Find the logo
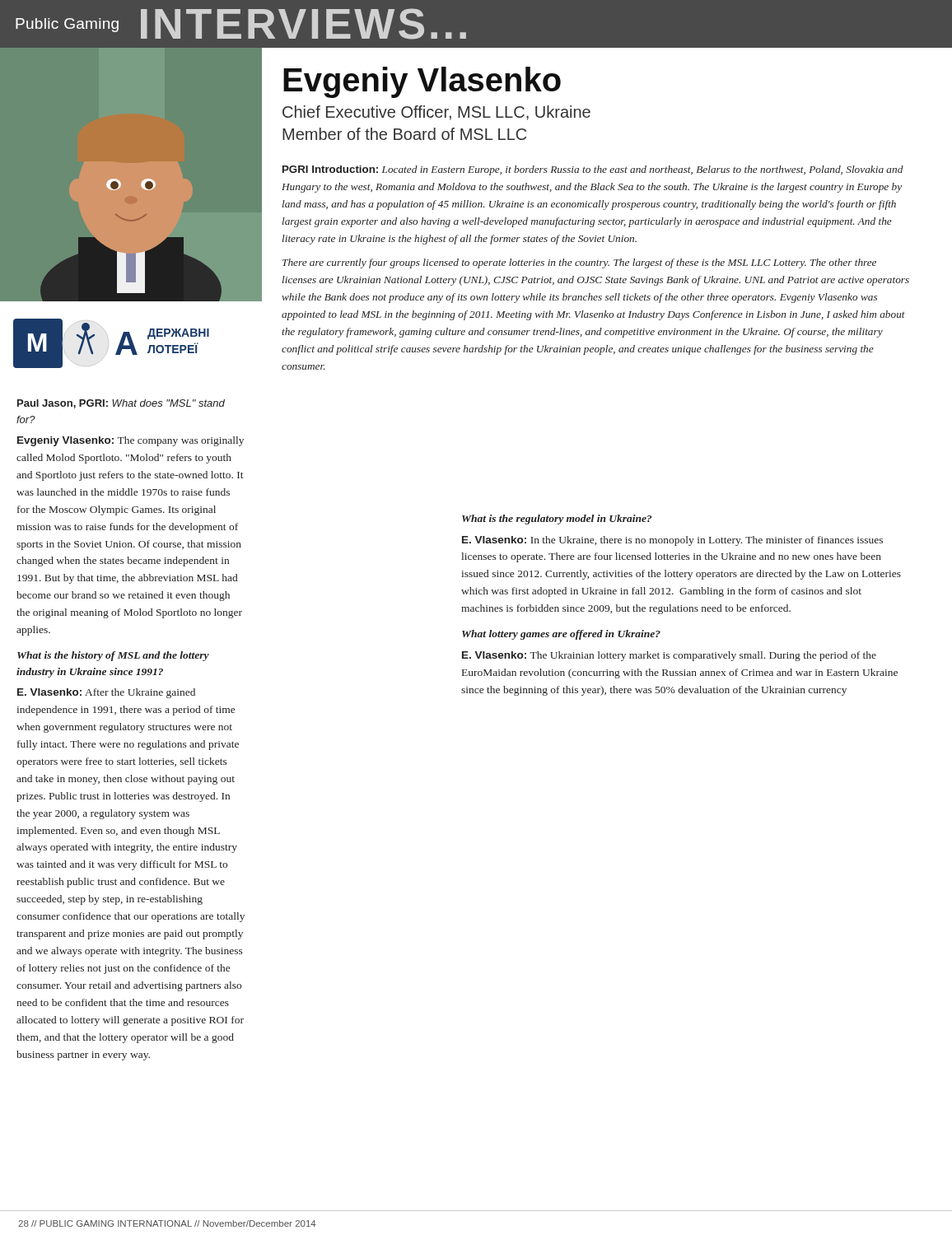The width and height of the screenshot is (952, 1235). [131, 345]
